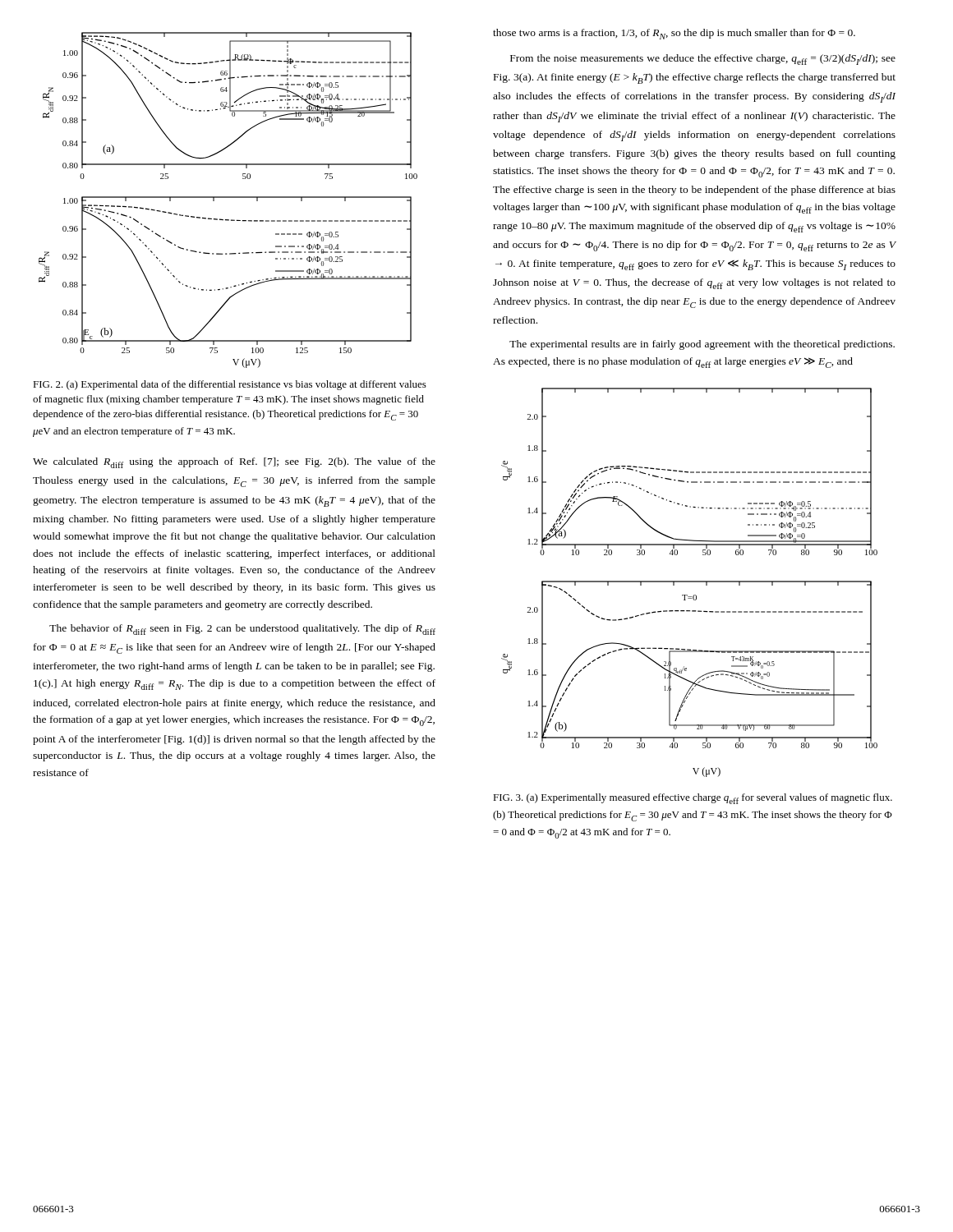Click on the block starting "those two arms is"
This screenshot has height=1232, width=953.
[x=694, y=199]
